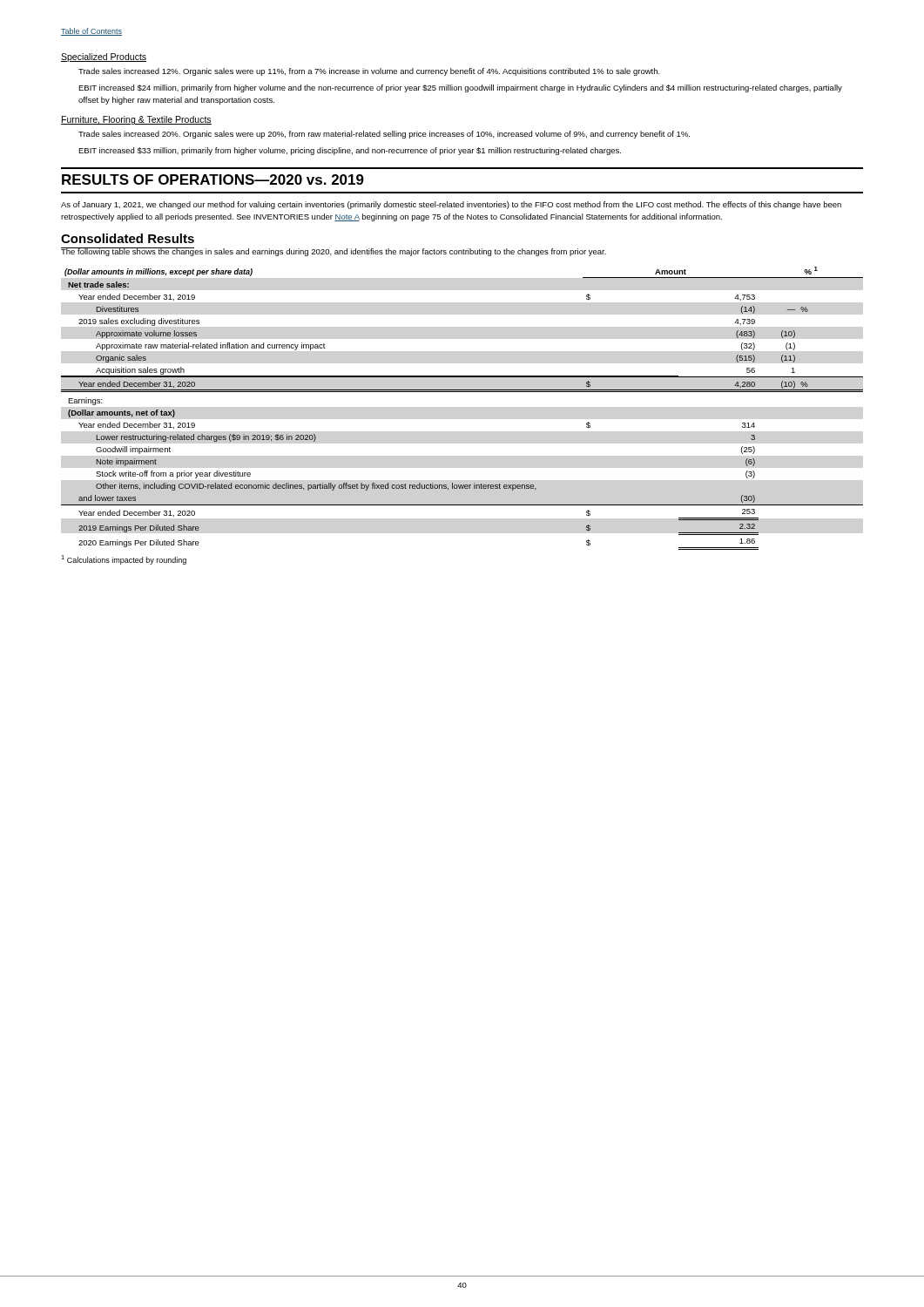Find "Furniture, Flooring & Textile Products" on this page
Screen dimensions: 1307x924
click(x=136, y=120)
